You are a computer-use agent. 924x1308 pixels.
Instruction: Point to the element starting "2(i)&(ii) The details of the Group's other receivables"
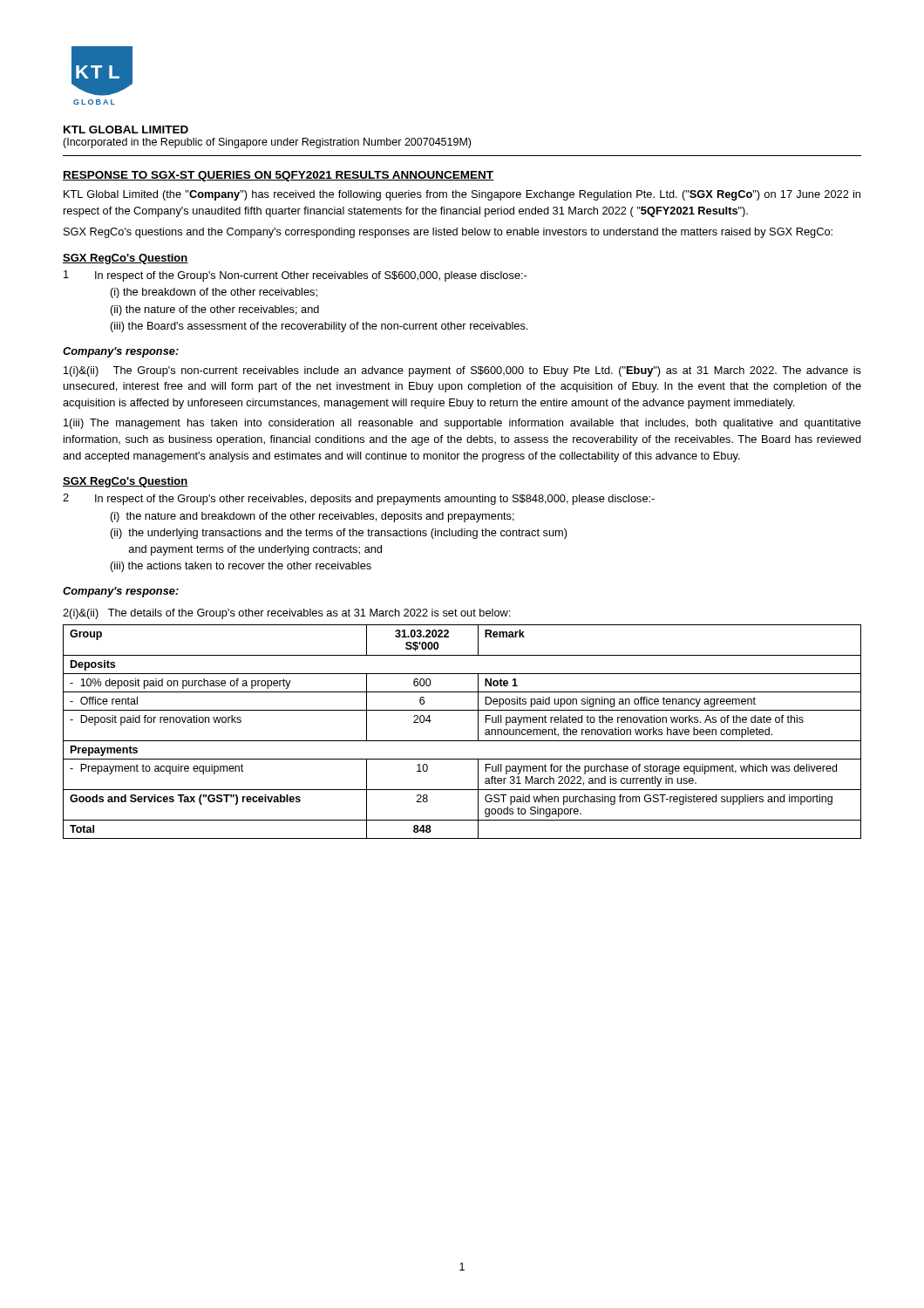pos(287,612)
